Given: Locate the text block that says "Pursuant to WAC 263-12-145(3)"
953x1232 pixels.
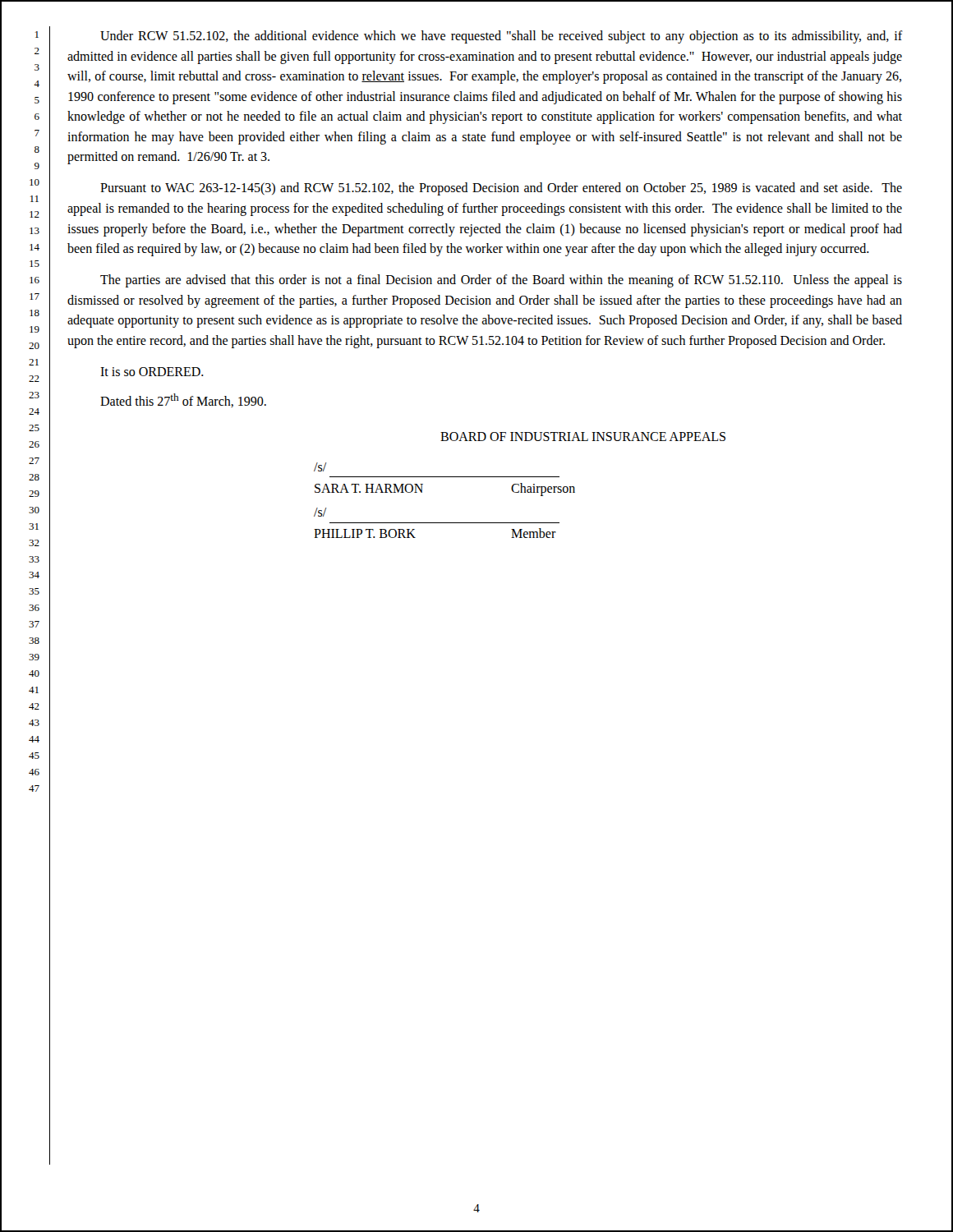Looking at the screenshot, I should [485, 218].
